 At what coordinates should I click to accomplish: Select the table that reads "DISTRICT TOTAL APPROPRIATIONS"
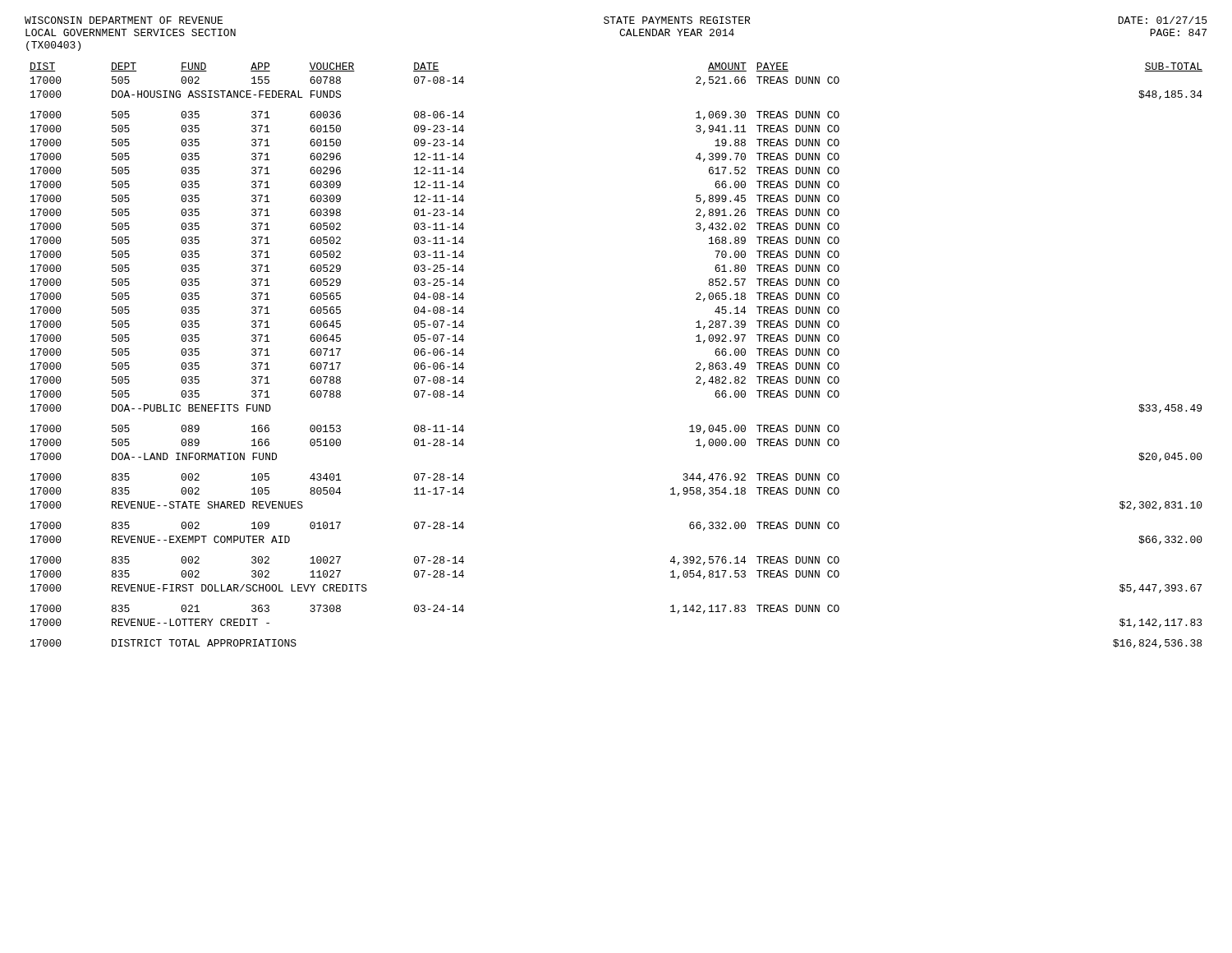pyautogui.click(x=616, y=355)
